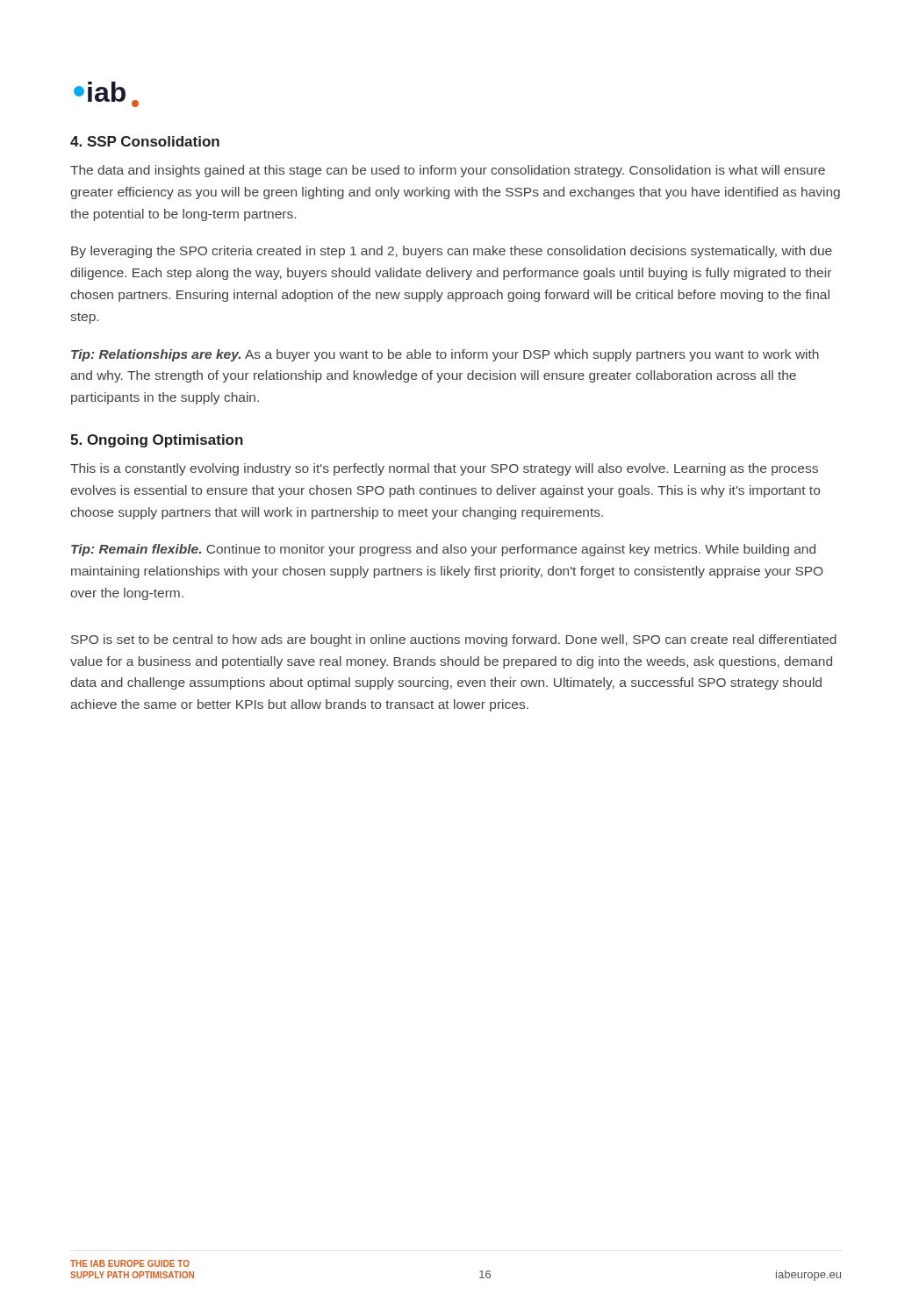Find a logo
Viewport: 912px width, 1316px height.
[456, 82]
